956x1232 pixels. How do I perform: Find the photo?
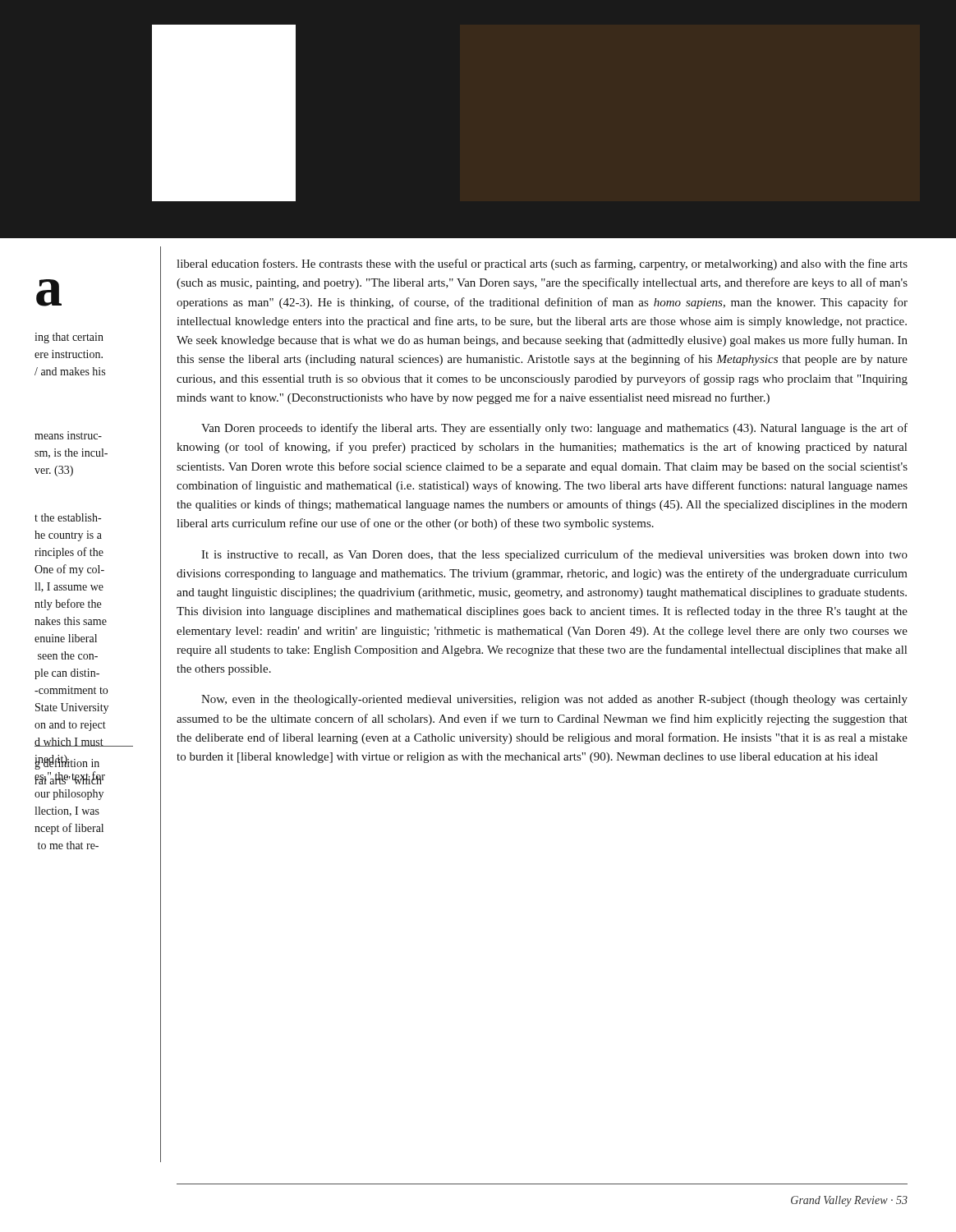pos(478,119)
